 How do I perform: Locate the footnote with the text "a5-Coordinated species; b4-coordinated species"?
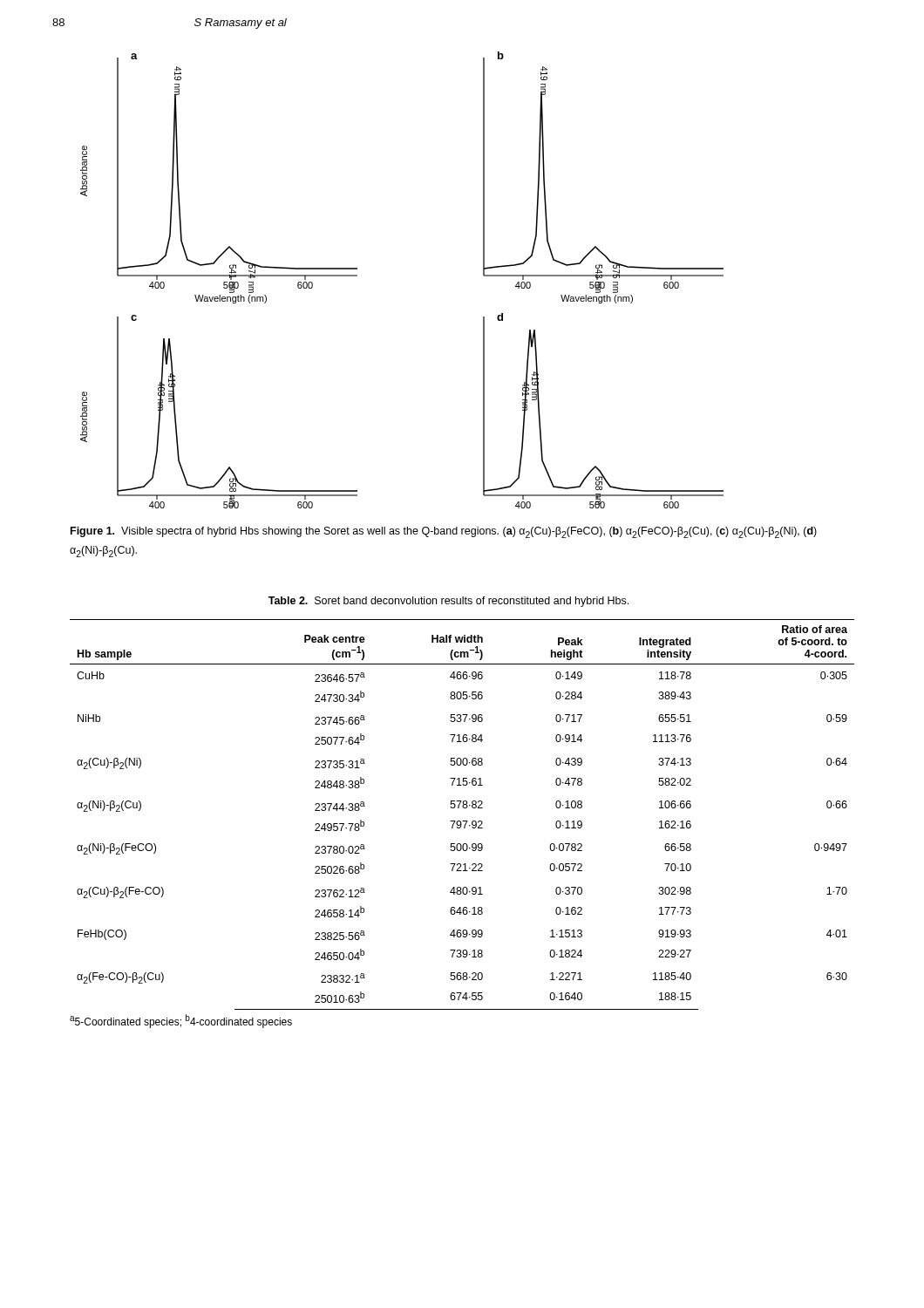[x=181, y=1021]
